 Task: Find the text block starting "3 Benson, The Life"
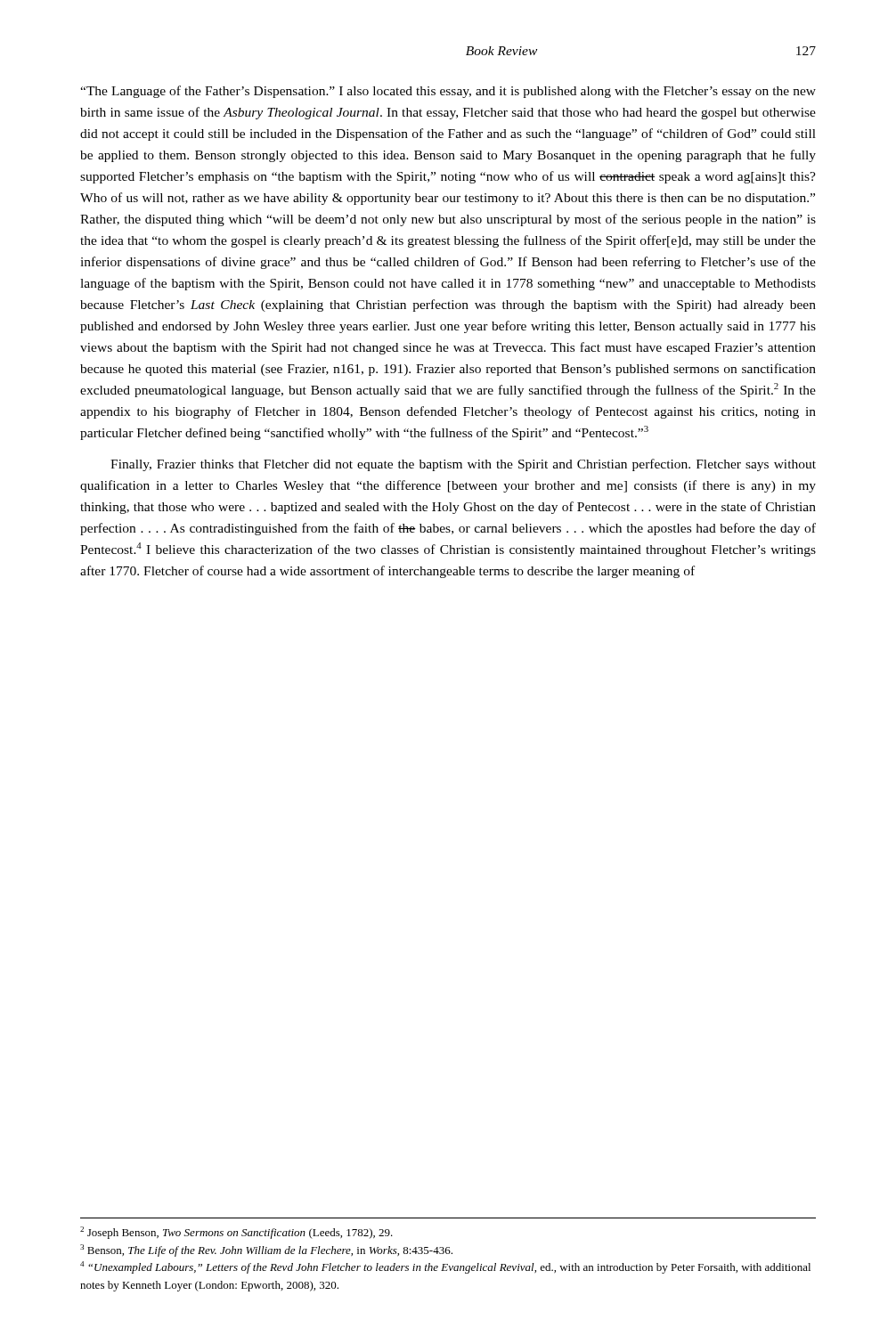pyautogui.click(x=267, y=1249)
